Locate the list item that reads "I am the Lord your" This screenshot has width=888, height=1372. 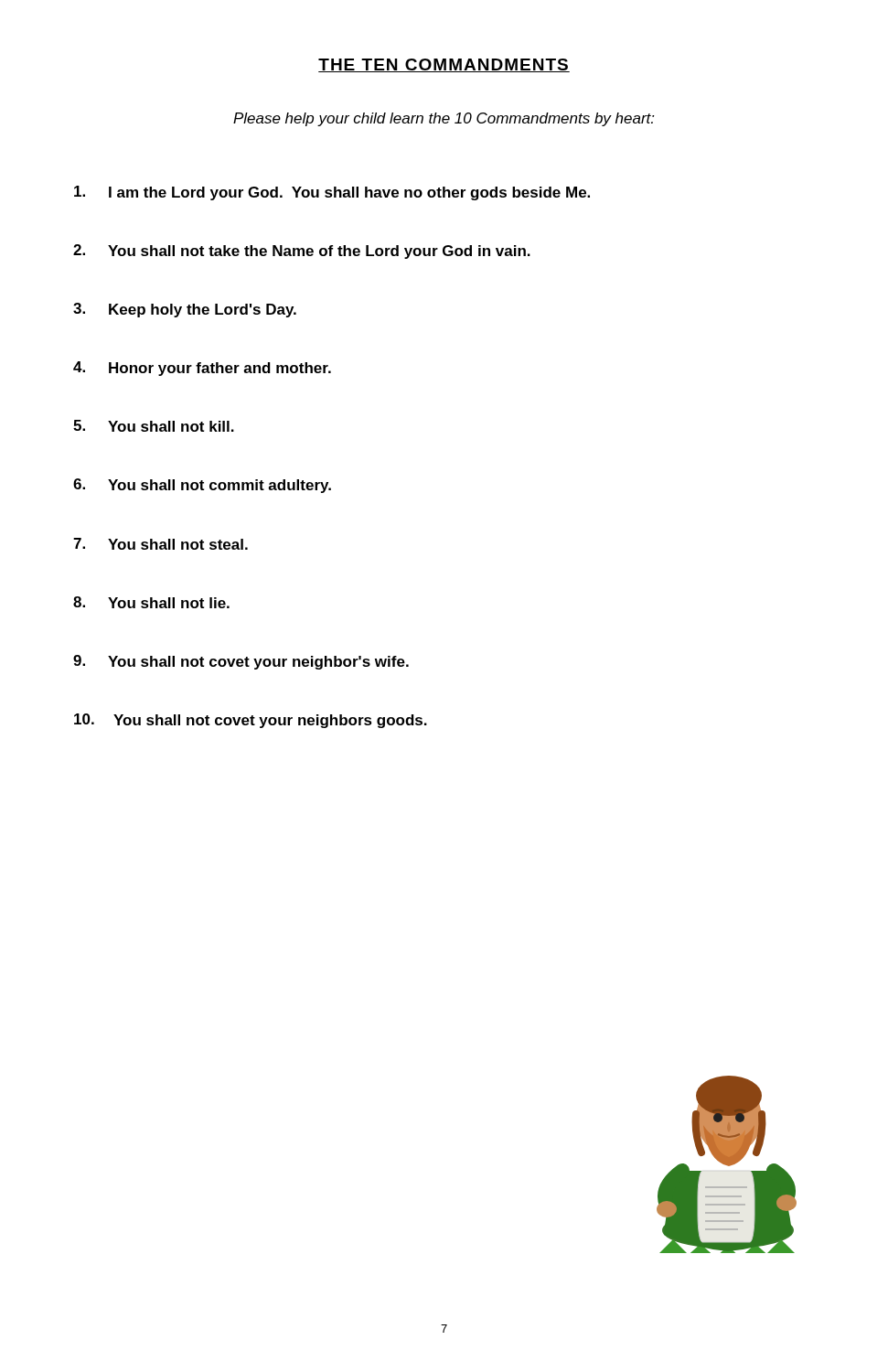coord(332,193)
